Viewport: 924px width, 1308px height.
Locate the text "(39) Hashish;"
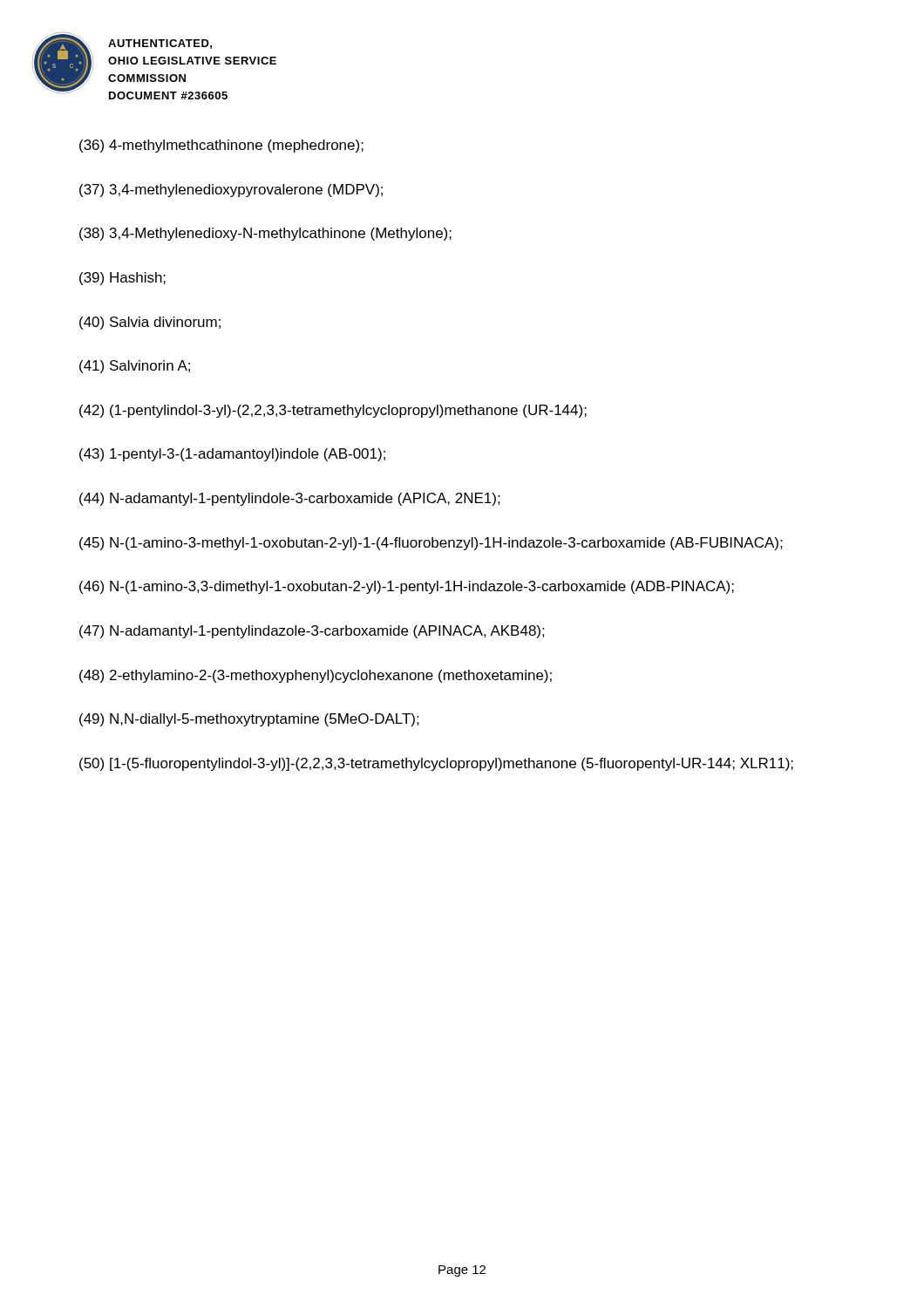click(123, 278)
